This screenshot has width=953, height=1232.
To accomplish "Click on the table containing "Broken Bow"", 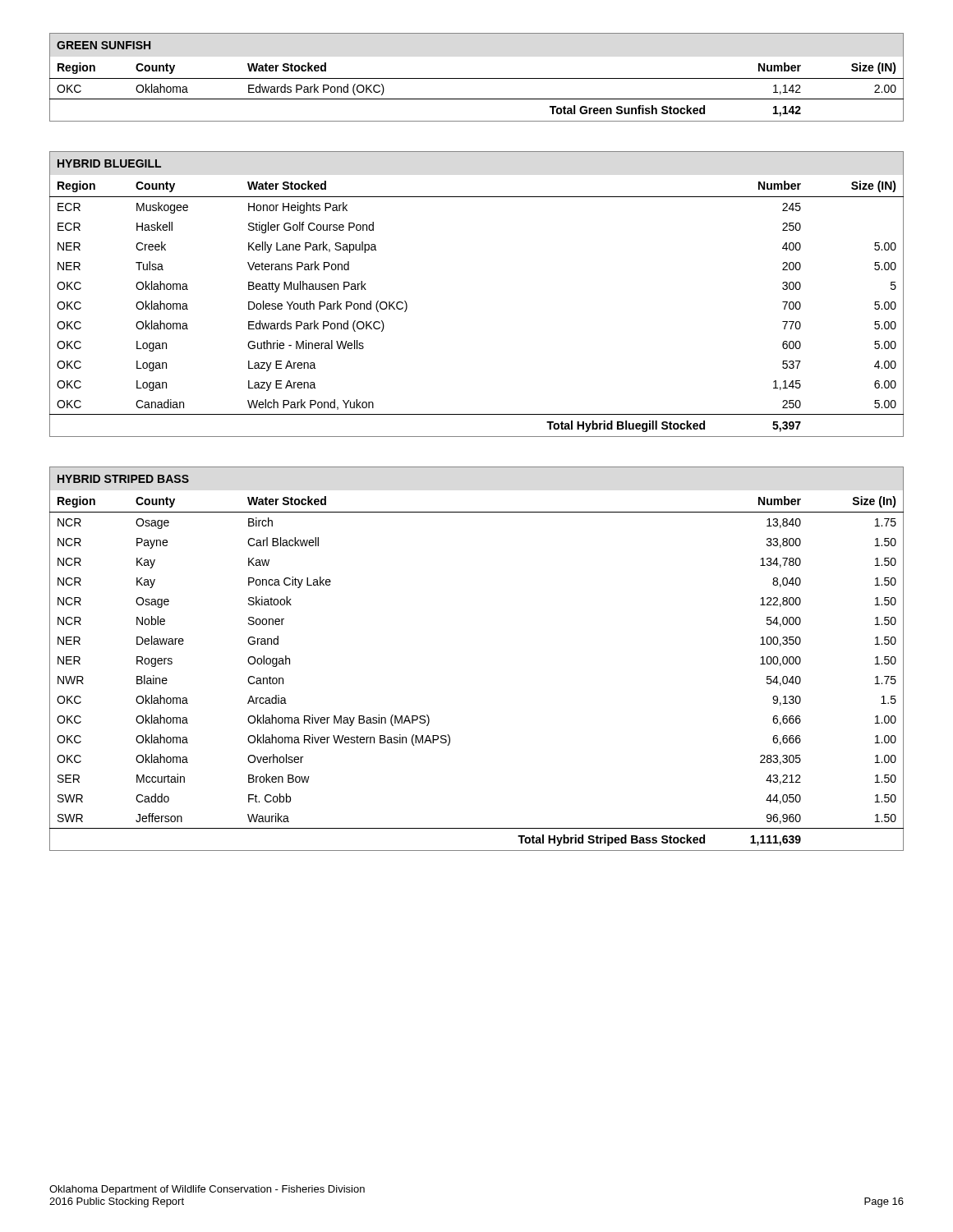I will pos(476,659).
